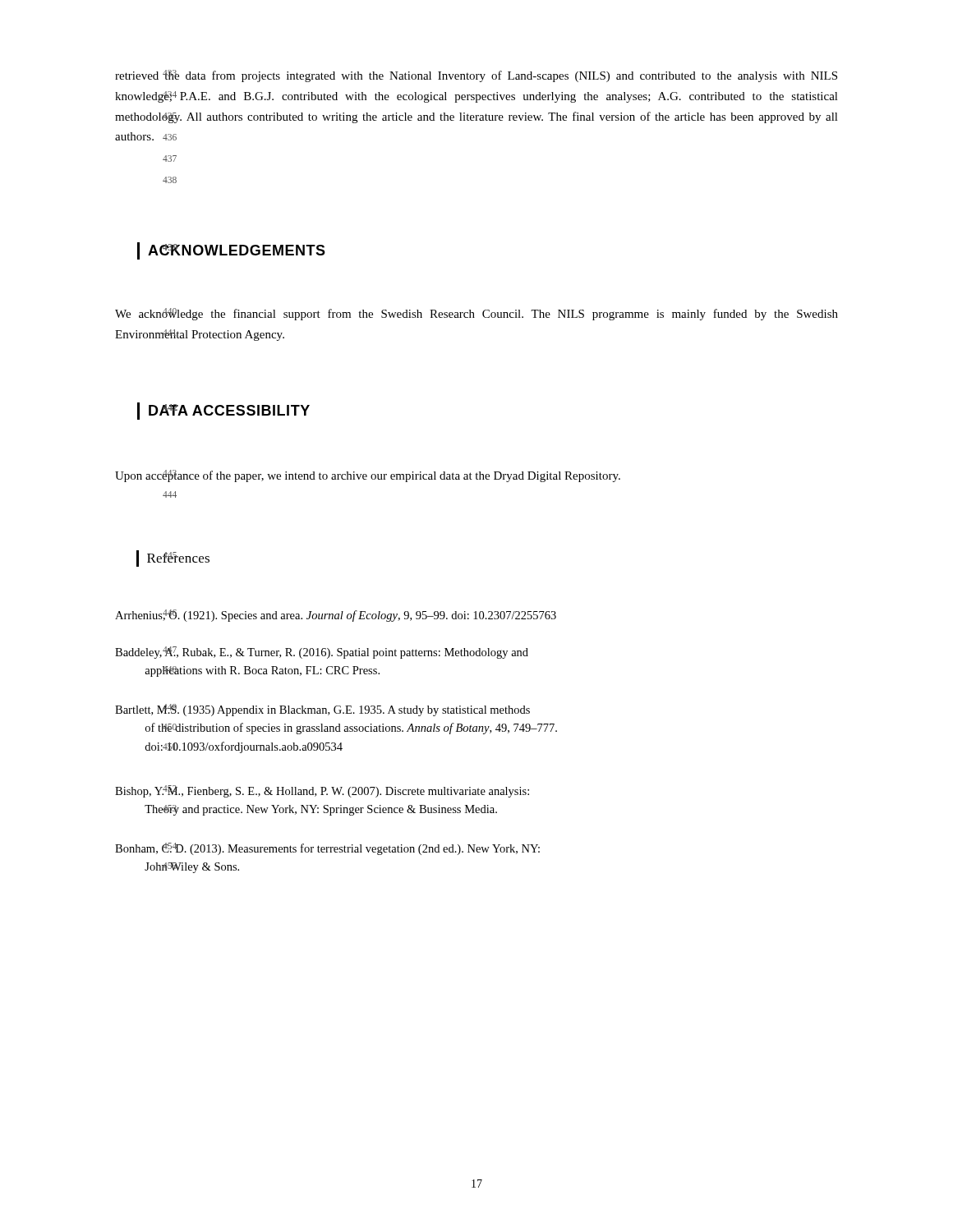The image size is (953, 1232).
Task: Navigate to the region starting "442 DATA ACCESSIBILITY"
Action: click(224, 411)
